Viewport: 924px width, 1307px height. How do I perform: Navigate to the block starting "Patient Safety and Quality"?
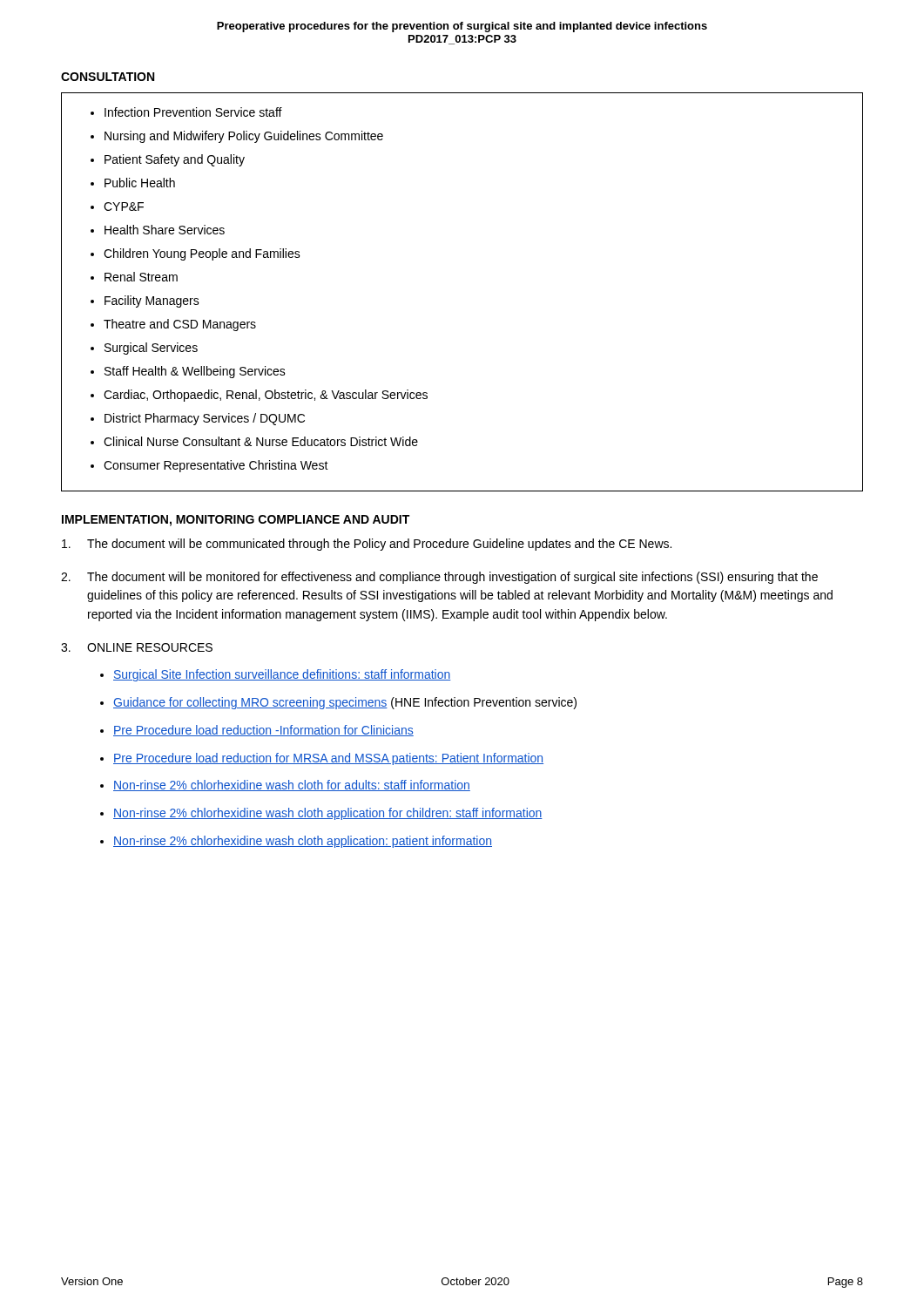(174, 159)
